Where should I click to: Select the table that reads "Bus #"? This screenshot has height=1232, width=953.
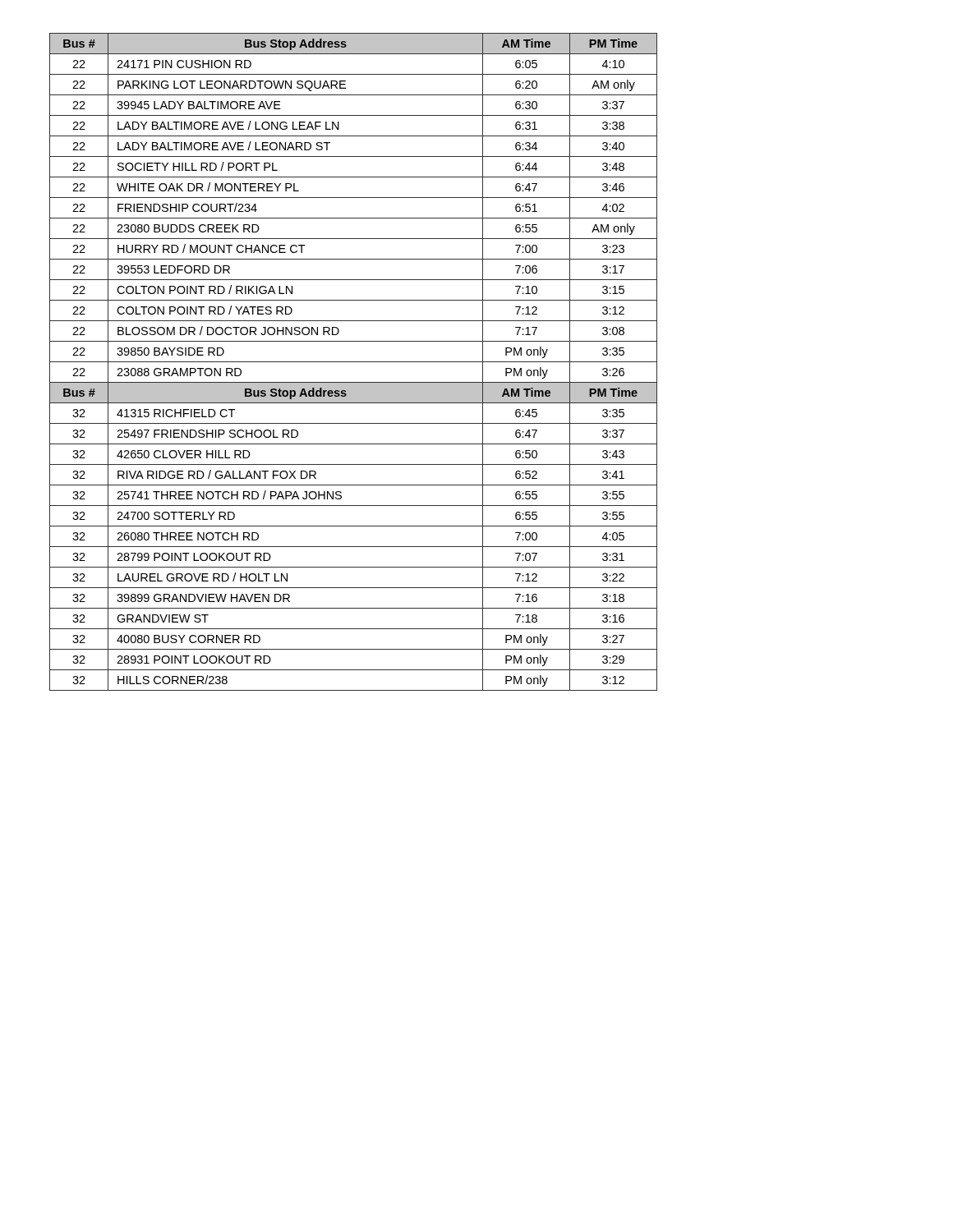click(476, 362)
